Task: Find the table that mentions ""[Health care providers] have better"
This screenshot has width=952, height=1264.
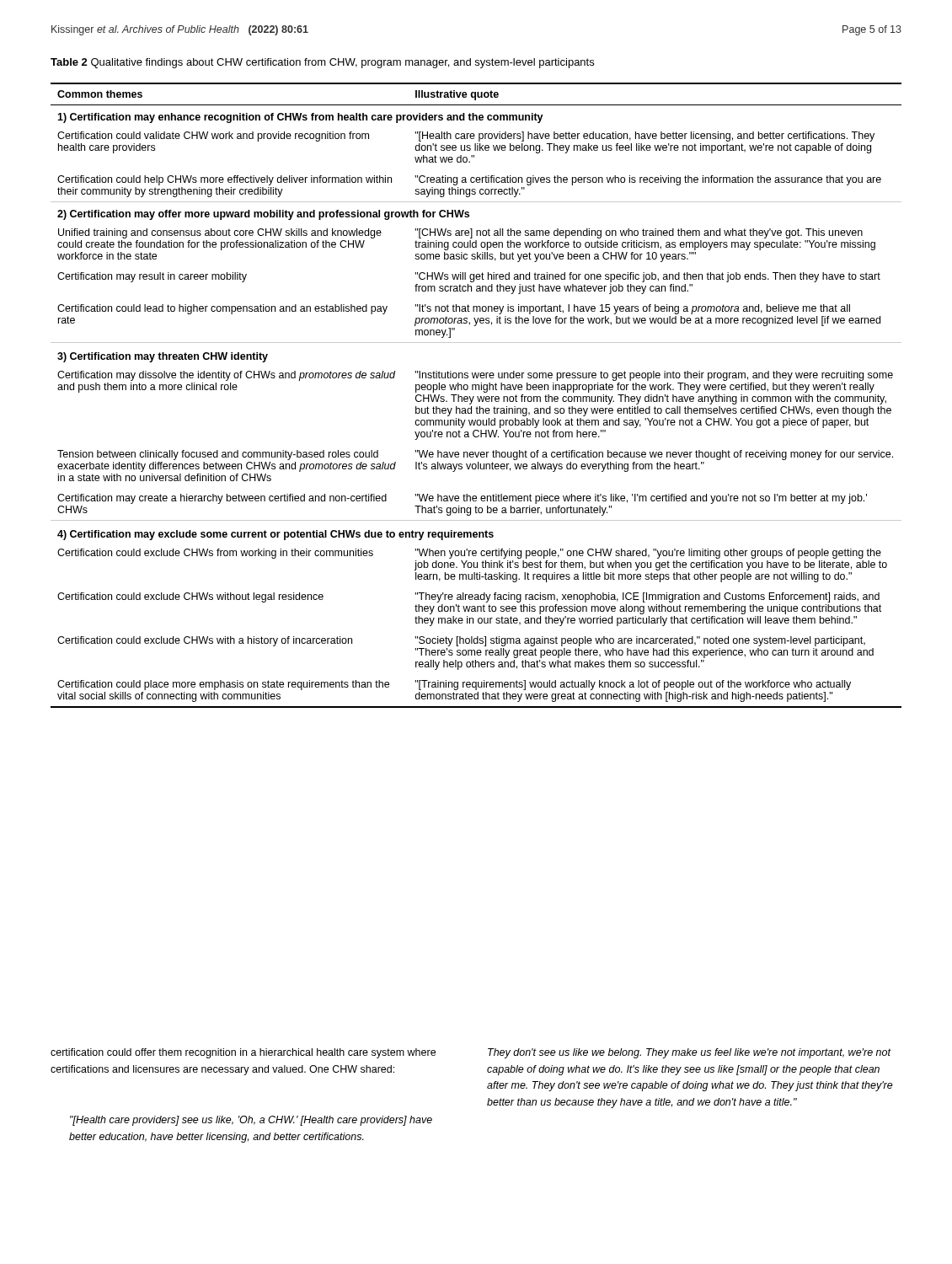Action: [x=476, y=395]
